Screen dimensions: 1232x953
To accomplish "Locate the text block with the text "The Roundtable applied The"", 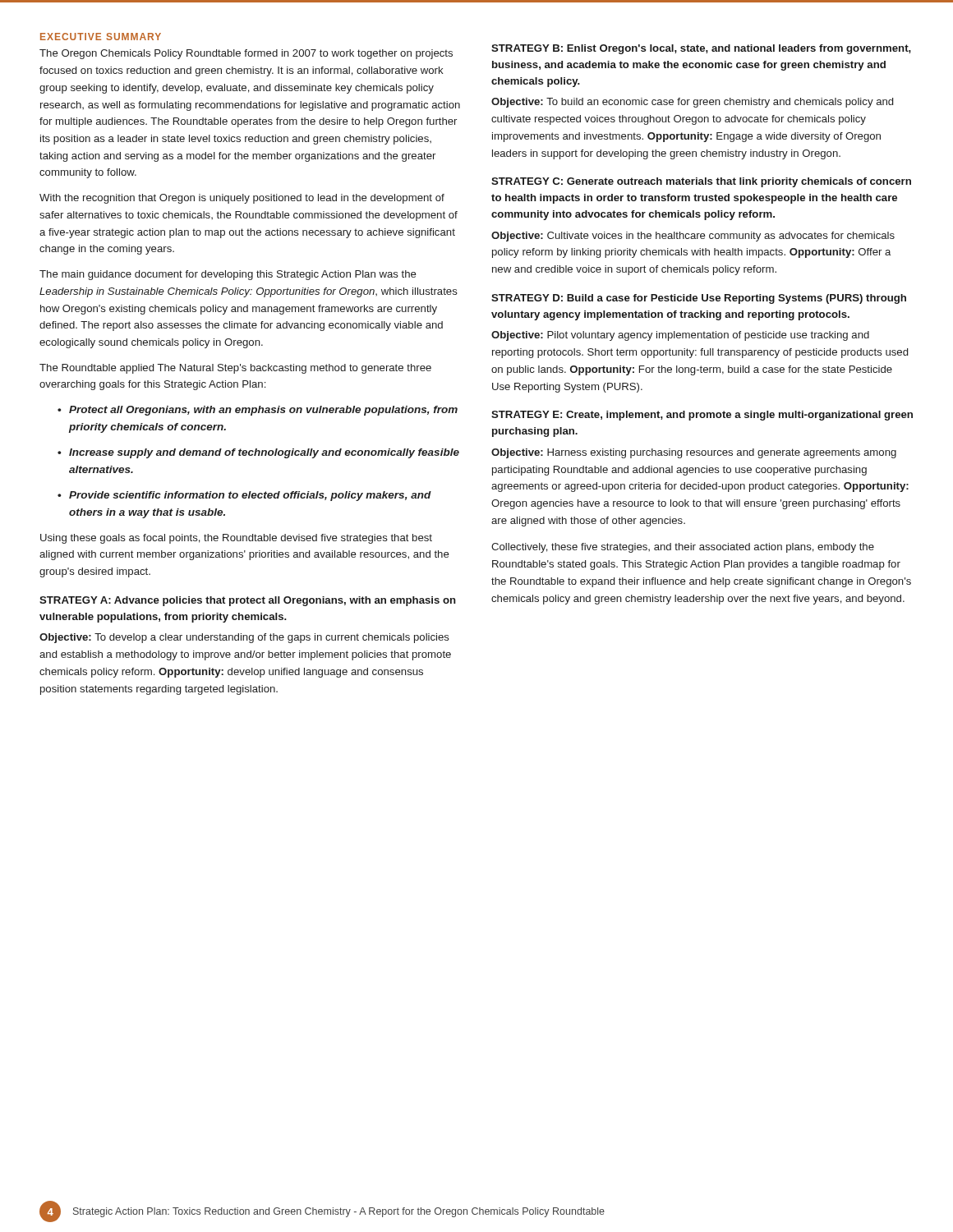I will click(236, 376).
